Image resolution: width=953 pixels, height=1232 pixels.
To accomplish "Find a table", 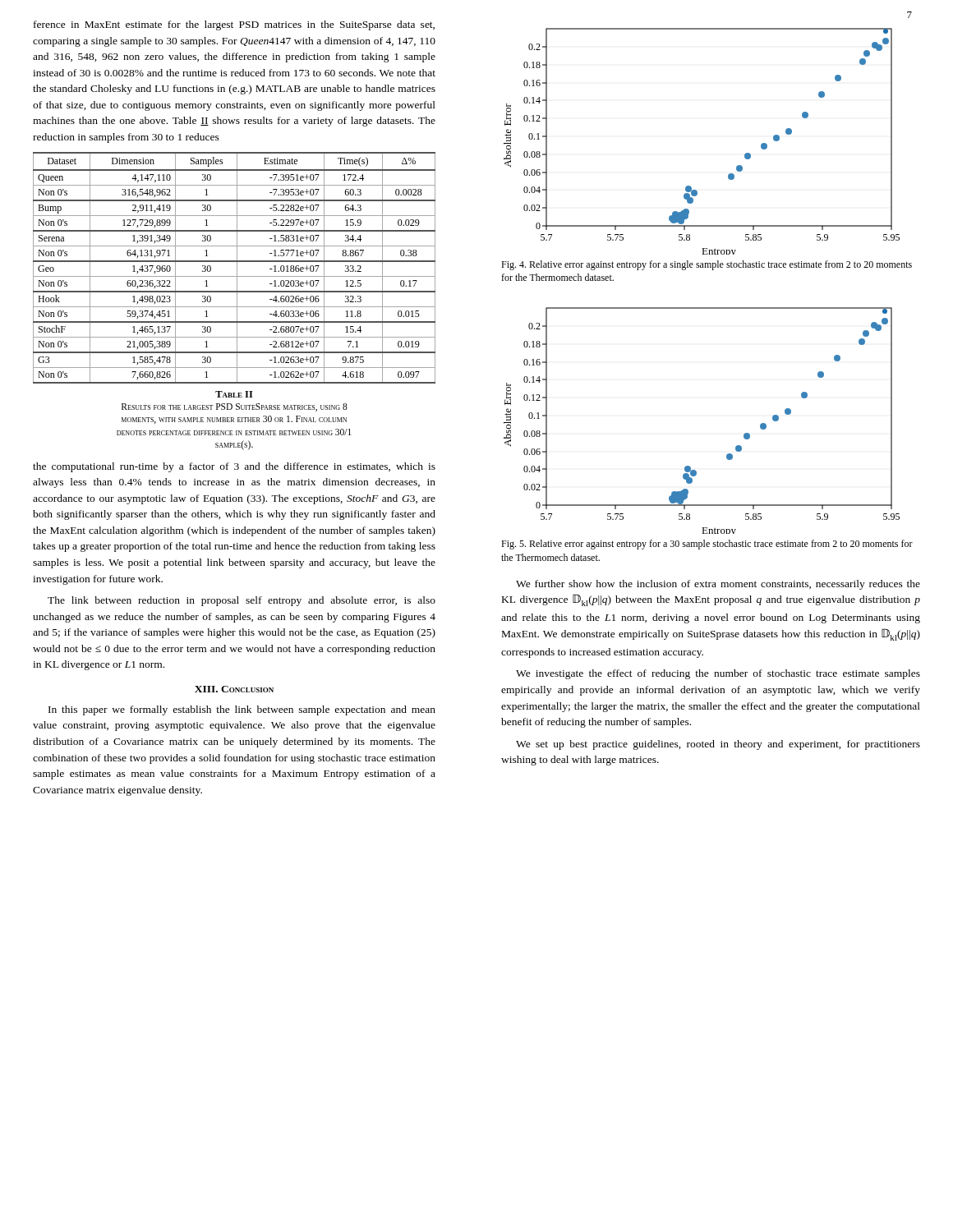I will (x=234, y=267).
